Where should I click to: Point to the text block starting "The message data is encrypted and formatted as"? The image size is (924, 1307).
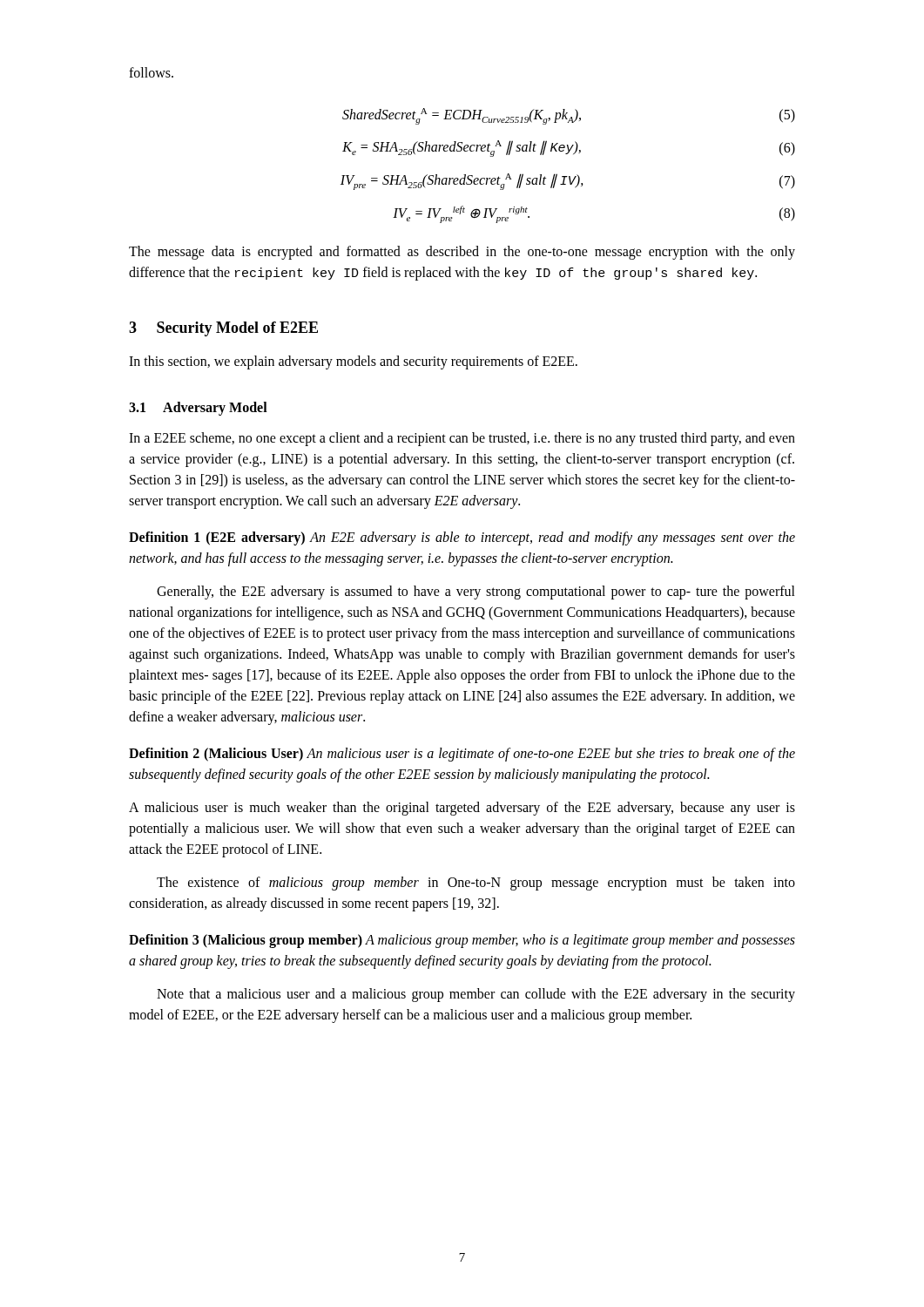[462, 263]
